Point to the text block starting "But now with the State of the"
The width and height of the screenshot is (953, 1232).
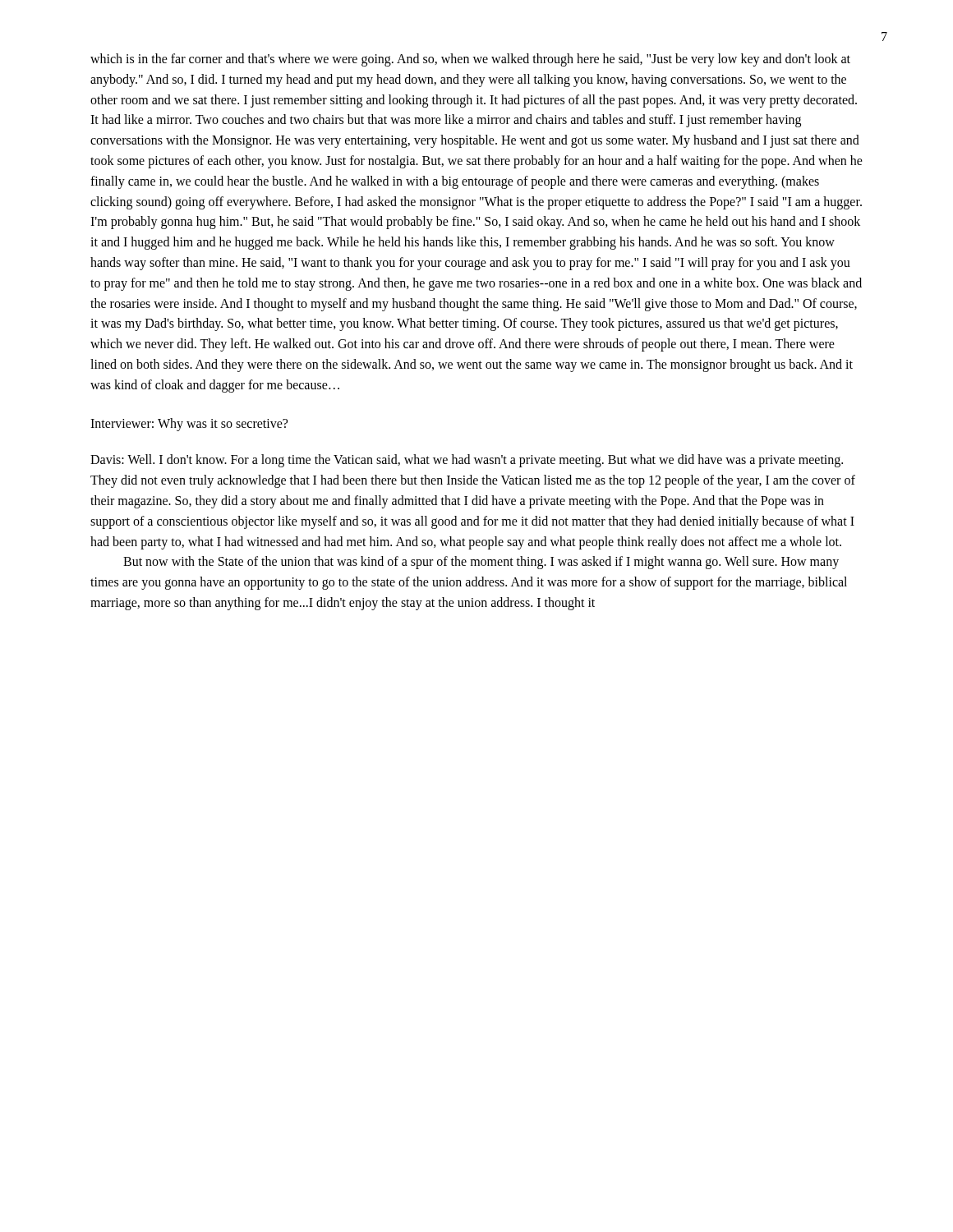[469, 582]
